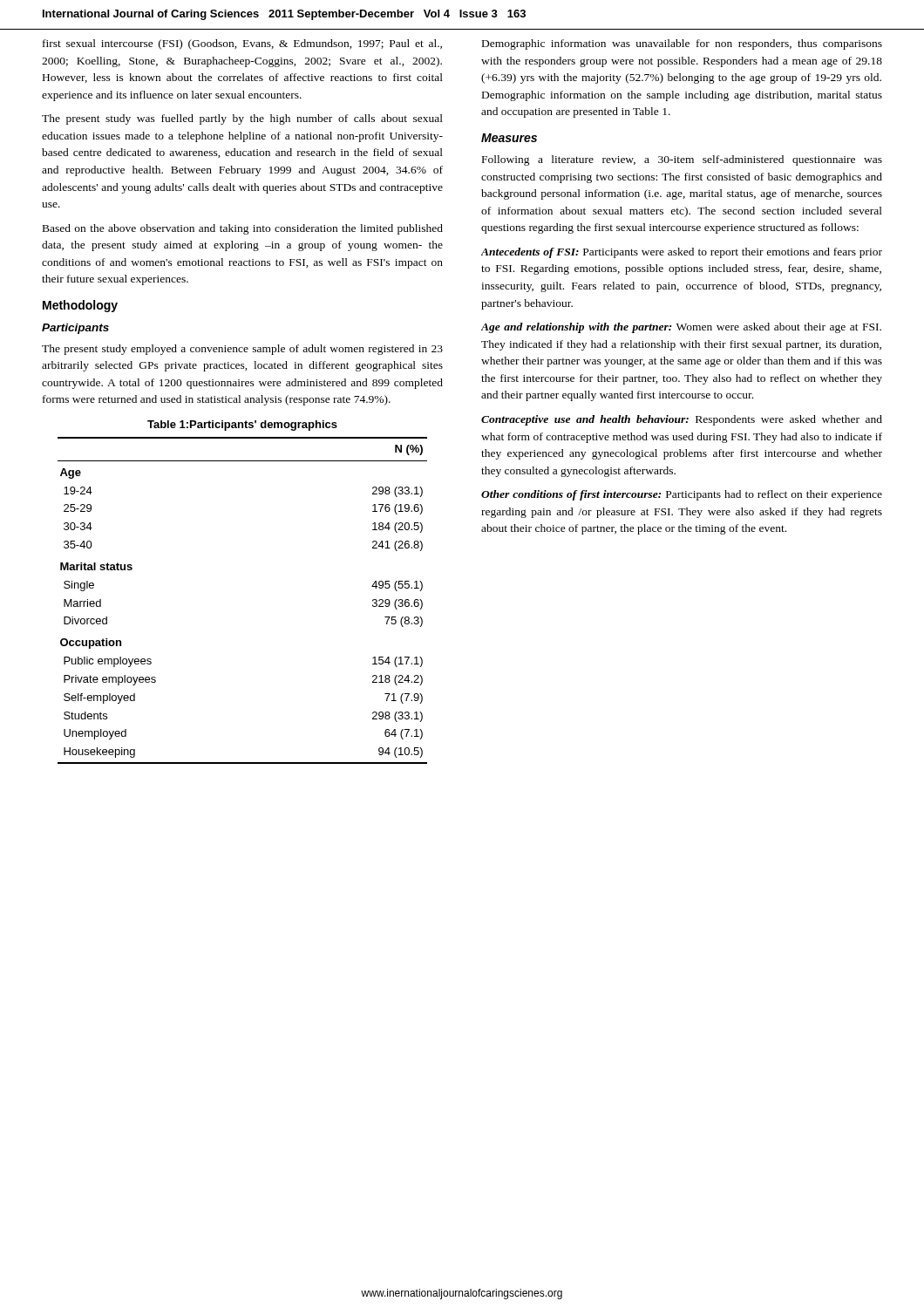Screen dimensions: 1308x924
Task: Locate the text block that says "Following a literature review,"
Action: pos(682,193)
